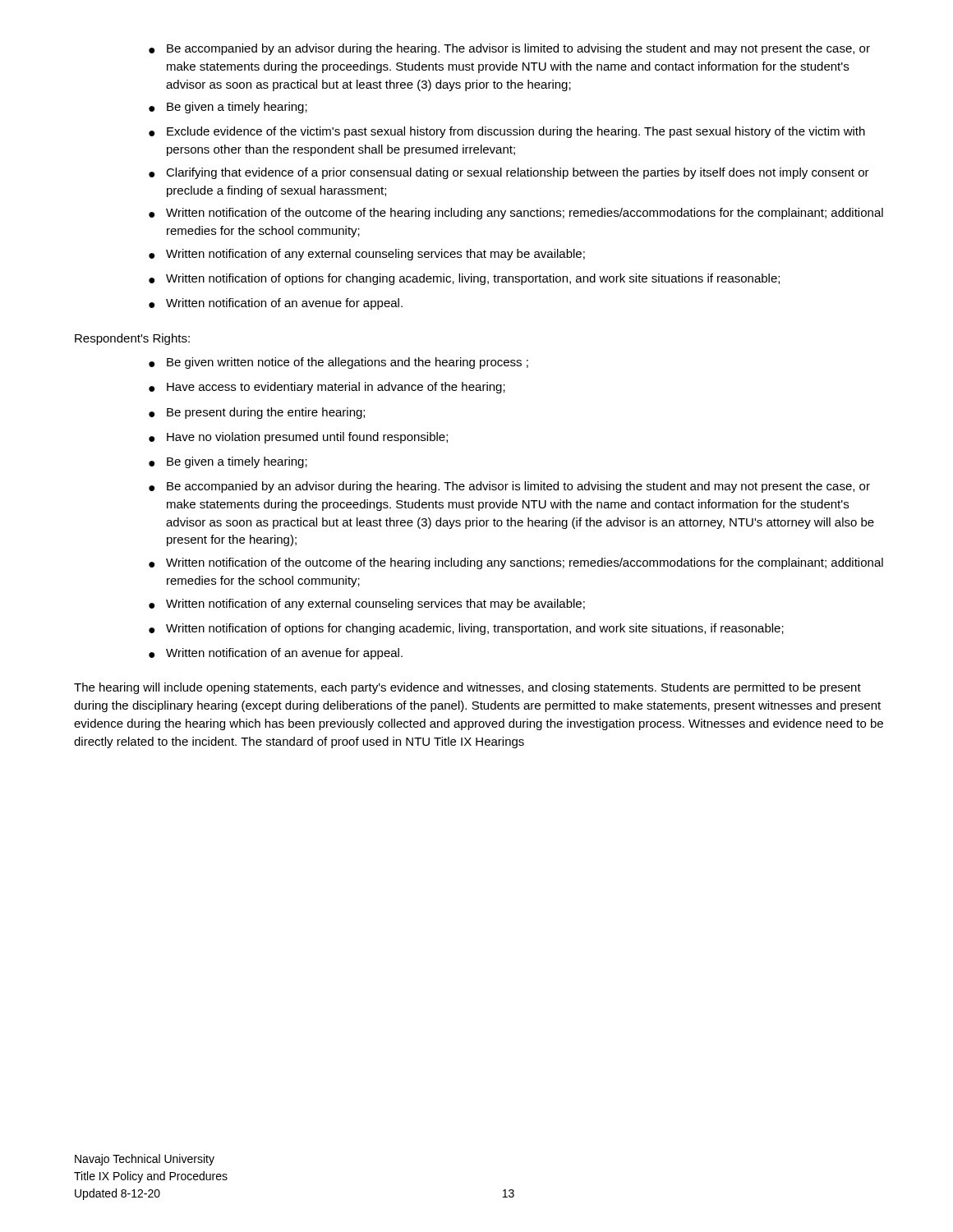Find the text block starting "● Exclude evidence of the victim's"
953x1232 pixels.
click(518, 141)
